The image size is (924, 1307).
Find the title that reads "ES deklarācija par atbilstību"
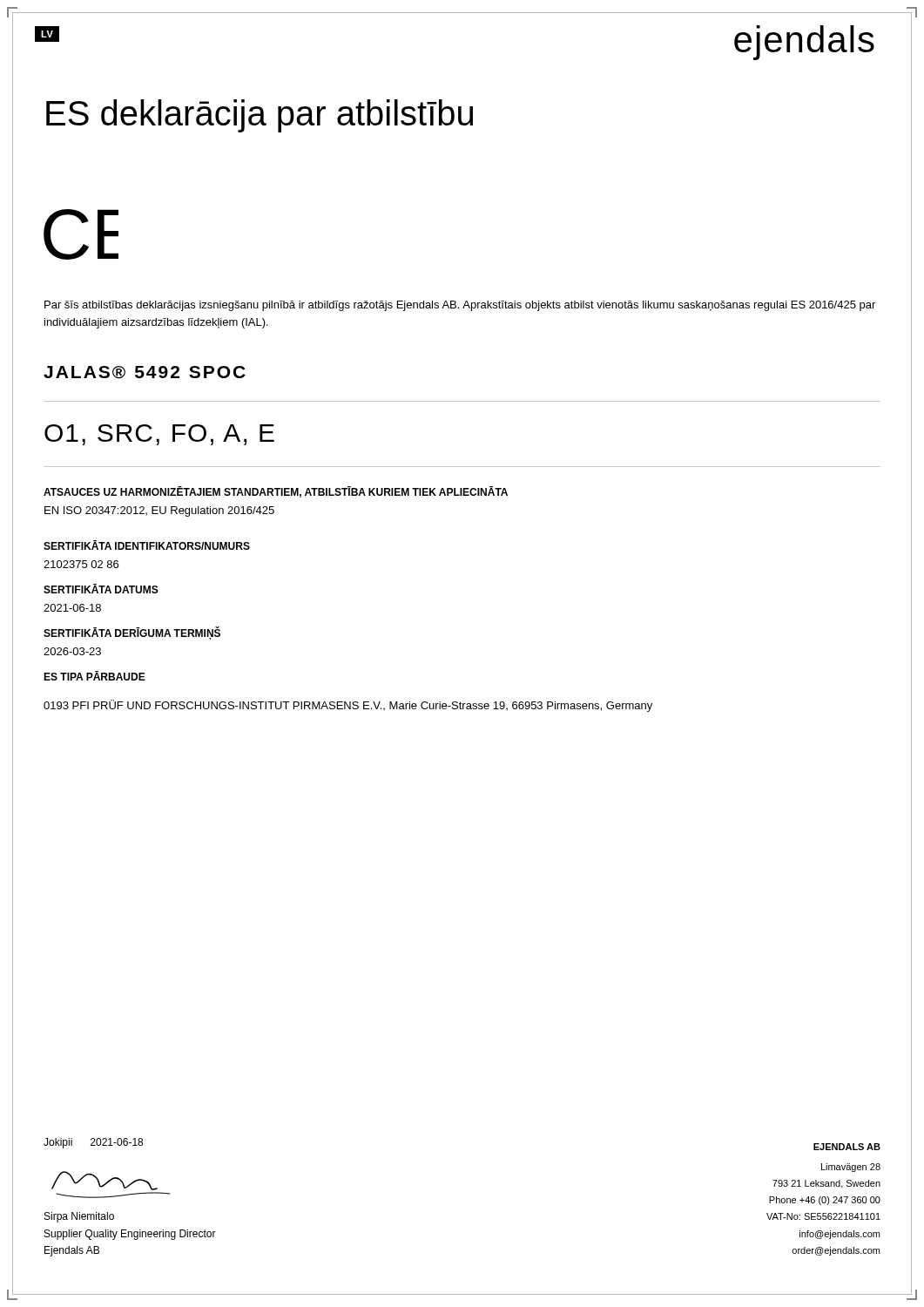click(259, 113)
